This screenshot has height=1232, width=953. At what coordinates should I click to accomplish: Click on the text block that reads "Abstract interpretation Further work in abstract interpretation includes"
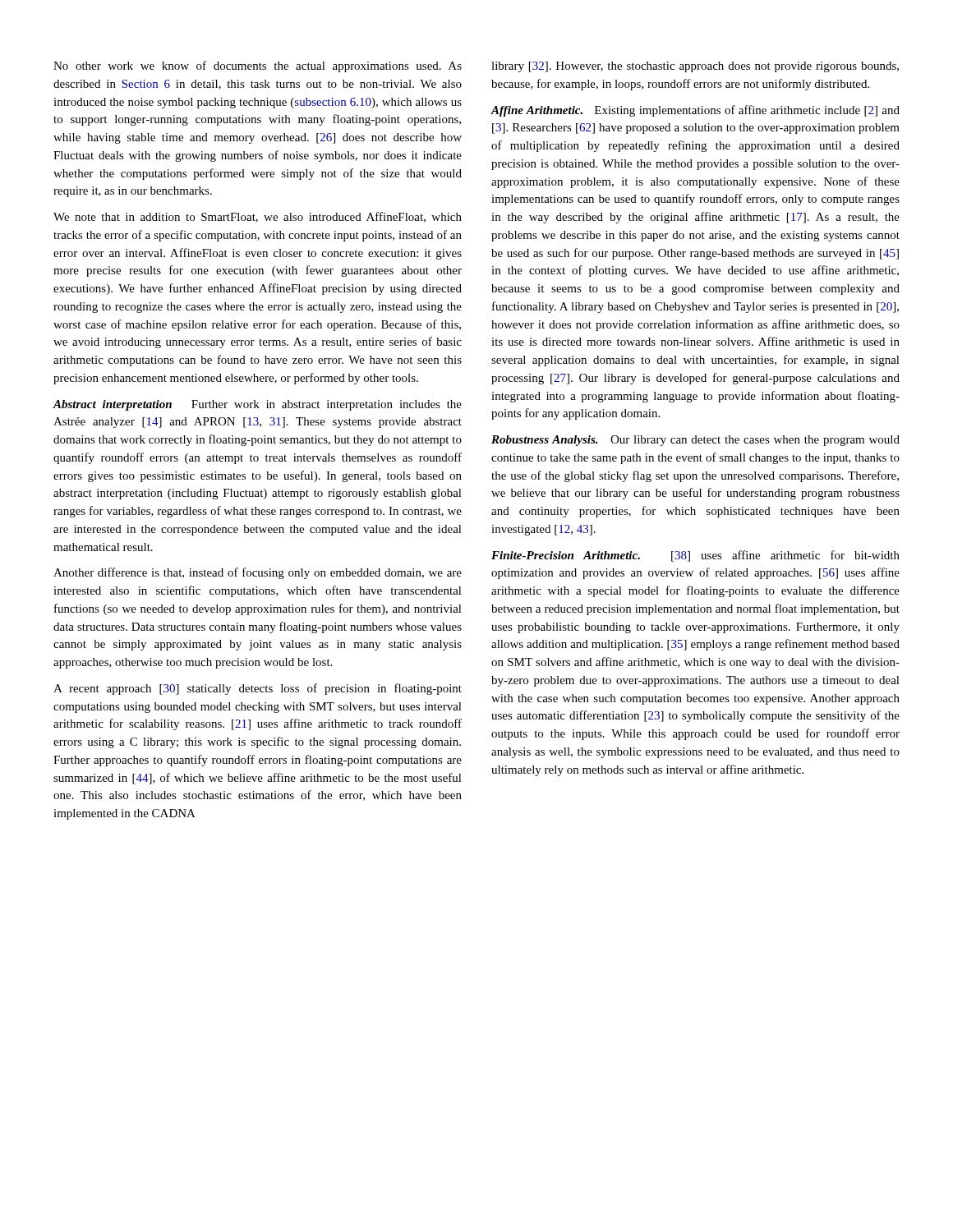[x=258, y=476]
